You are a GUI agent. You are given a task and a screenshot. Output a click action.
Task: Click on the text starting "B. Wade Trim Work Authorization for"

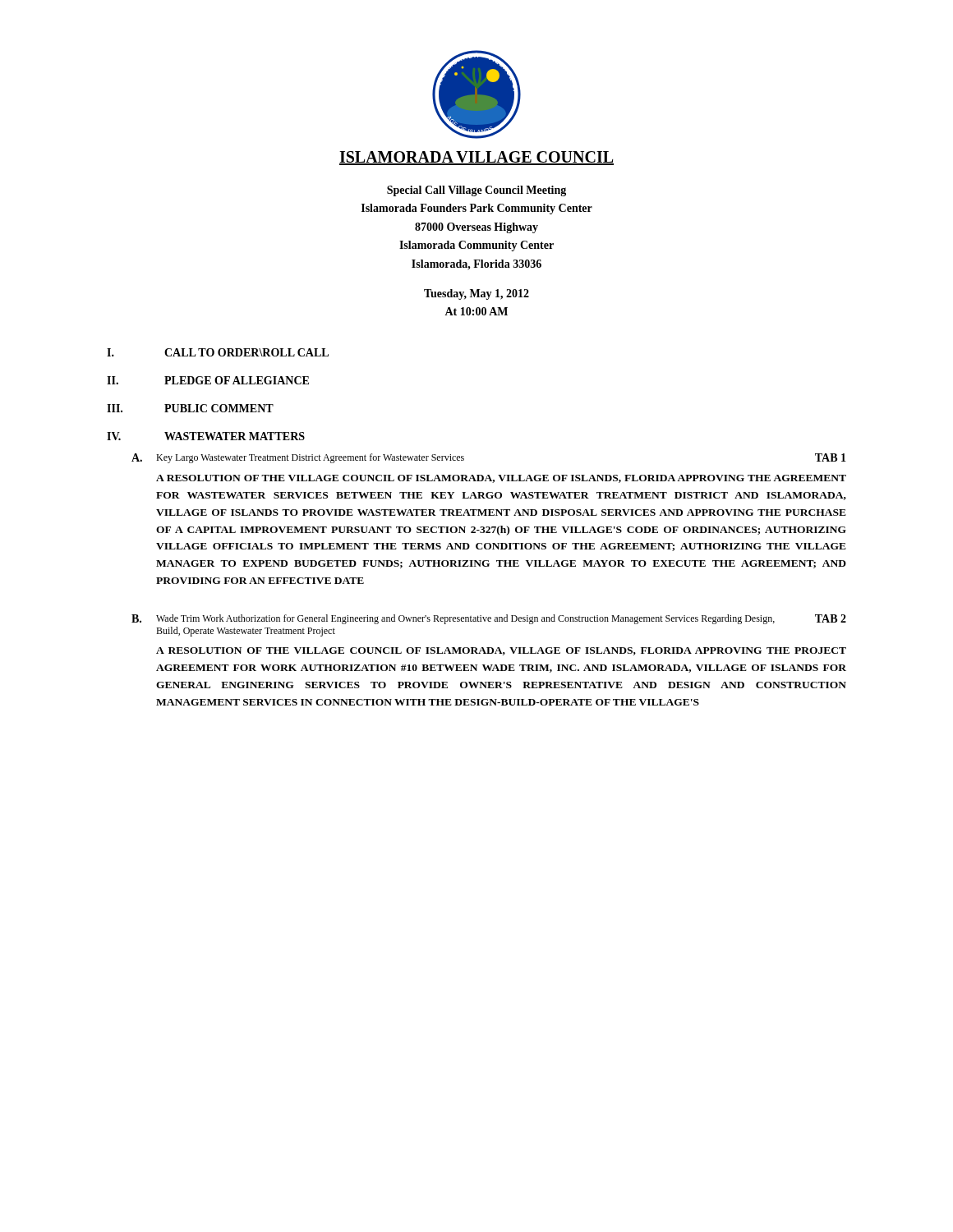pyautogui.click(x=489, y=662)
